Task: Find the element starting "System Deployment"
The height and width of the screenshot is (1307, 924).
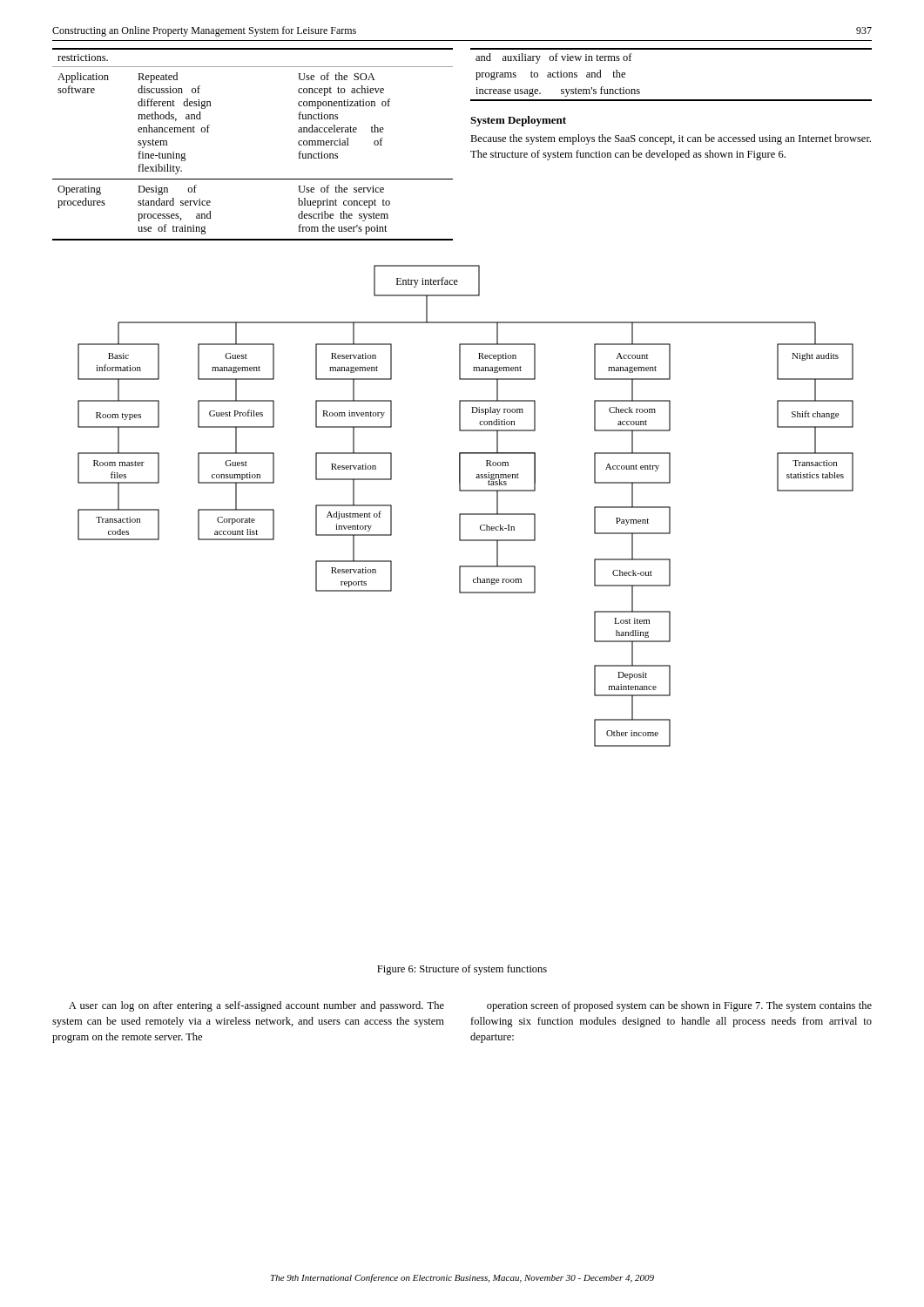Action: (518, 120)
